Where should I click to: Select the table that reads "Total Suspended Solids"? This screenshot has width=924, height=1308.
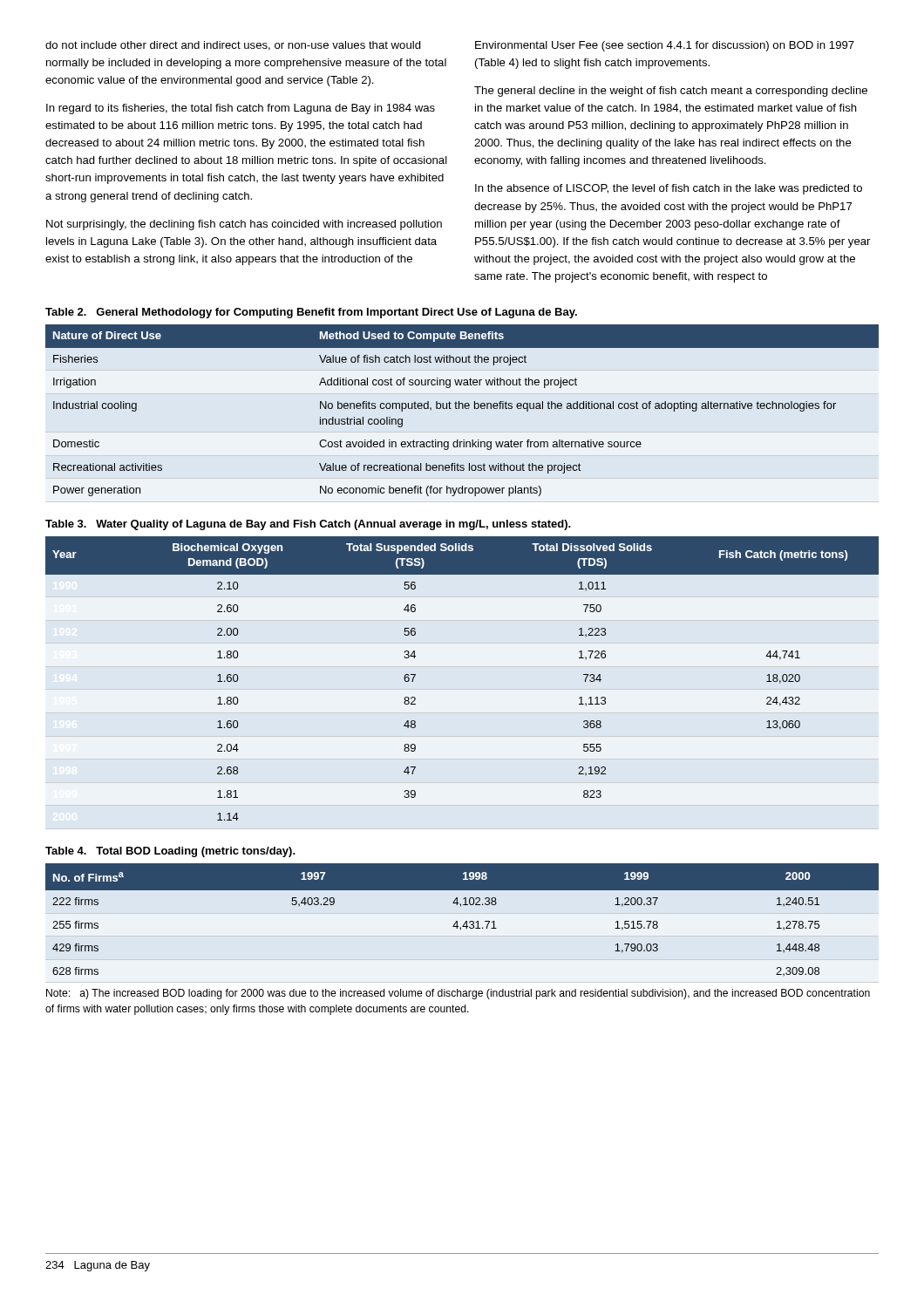point(462,683)
